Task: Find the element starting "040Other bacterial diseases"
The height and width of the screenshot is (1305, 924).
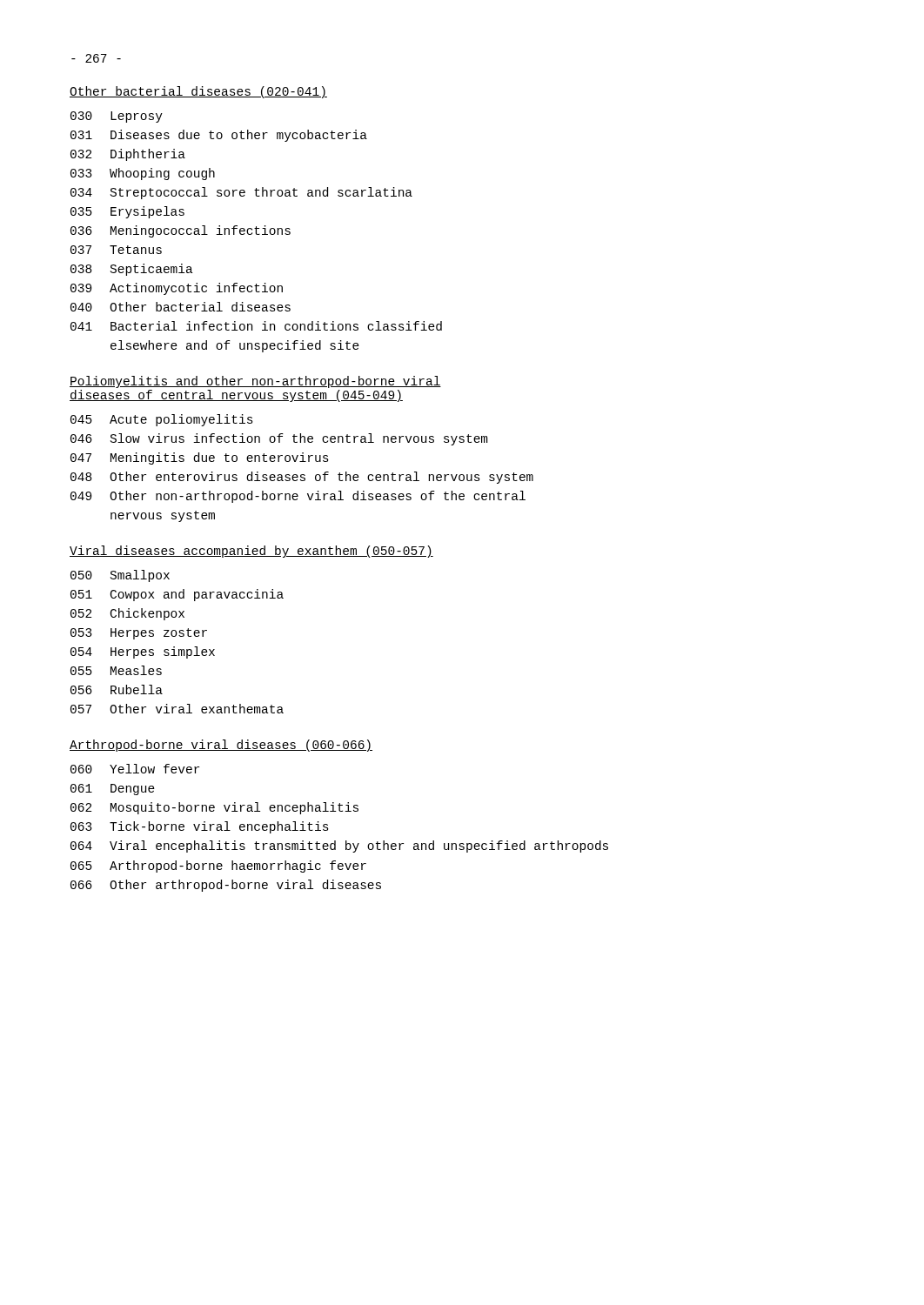Action: 180,309
